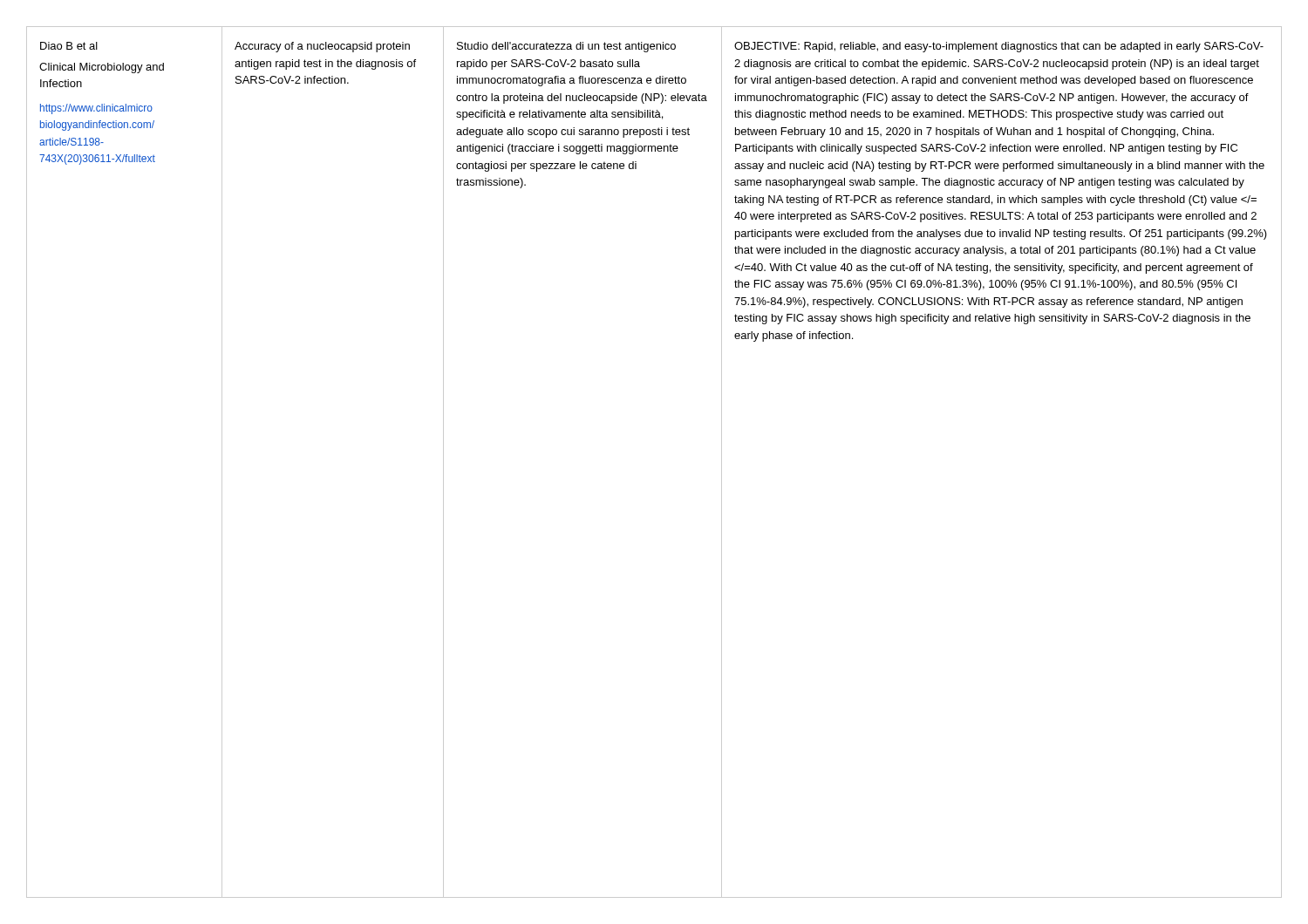Locate the table
Viewport: 1308px width, 924px height.
click(654, 462)
